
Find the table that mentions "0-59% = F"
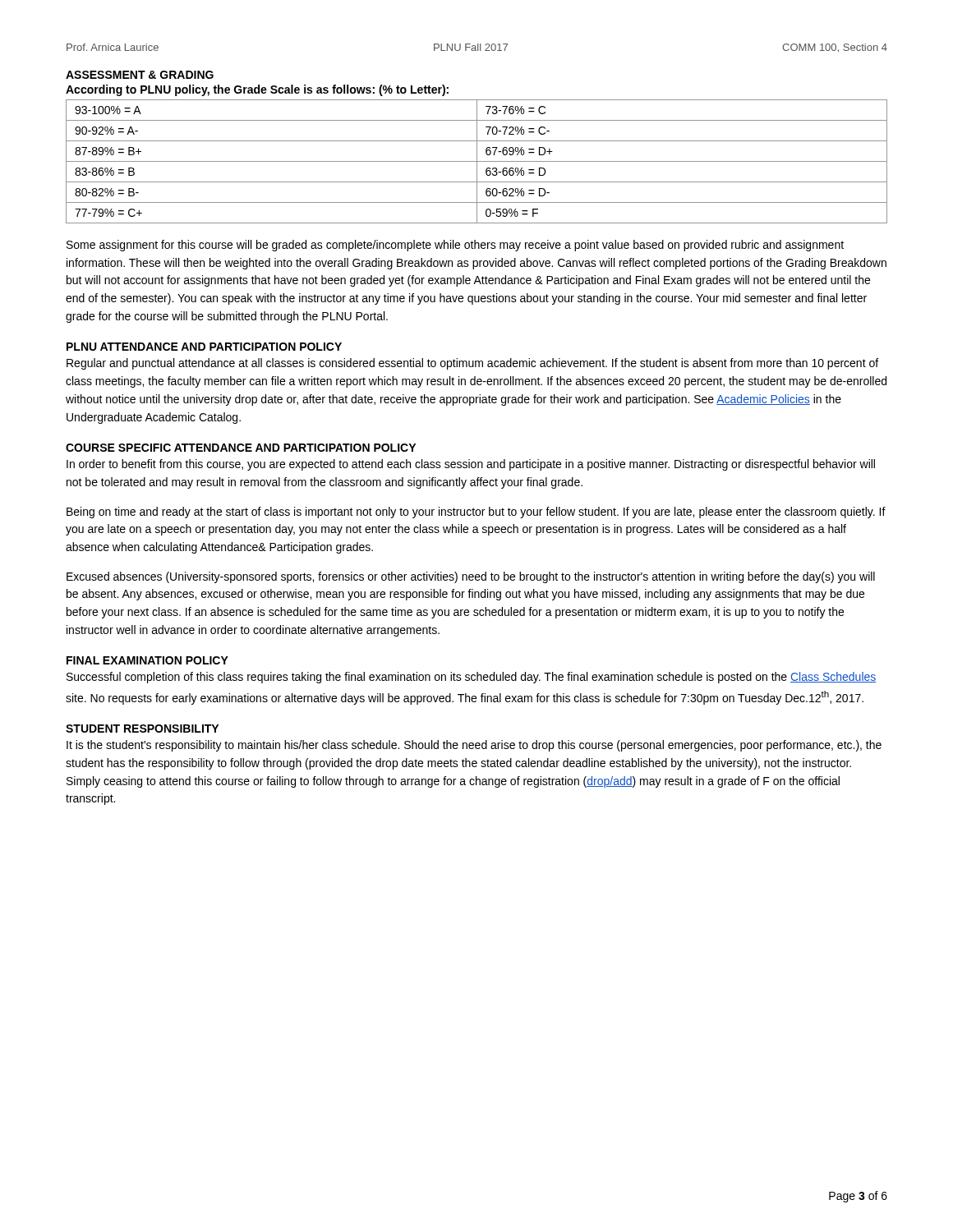(476, 161)
